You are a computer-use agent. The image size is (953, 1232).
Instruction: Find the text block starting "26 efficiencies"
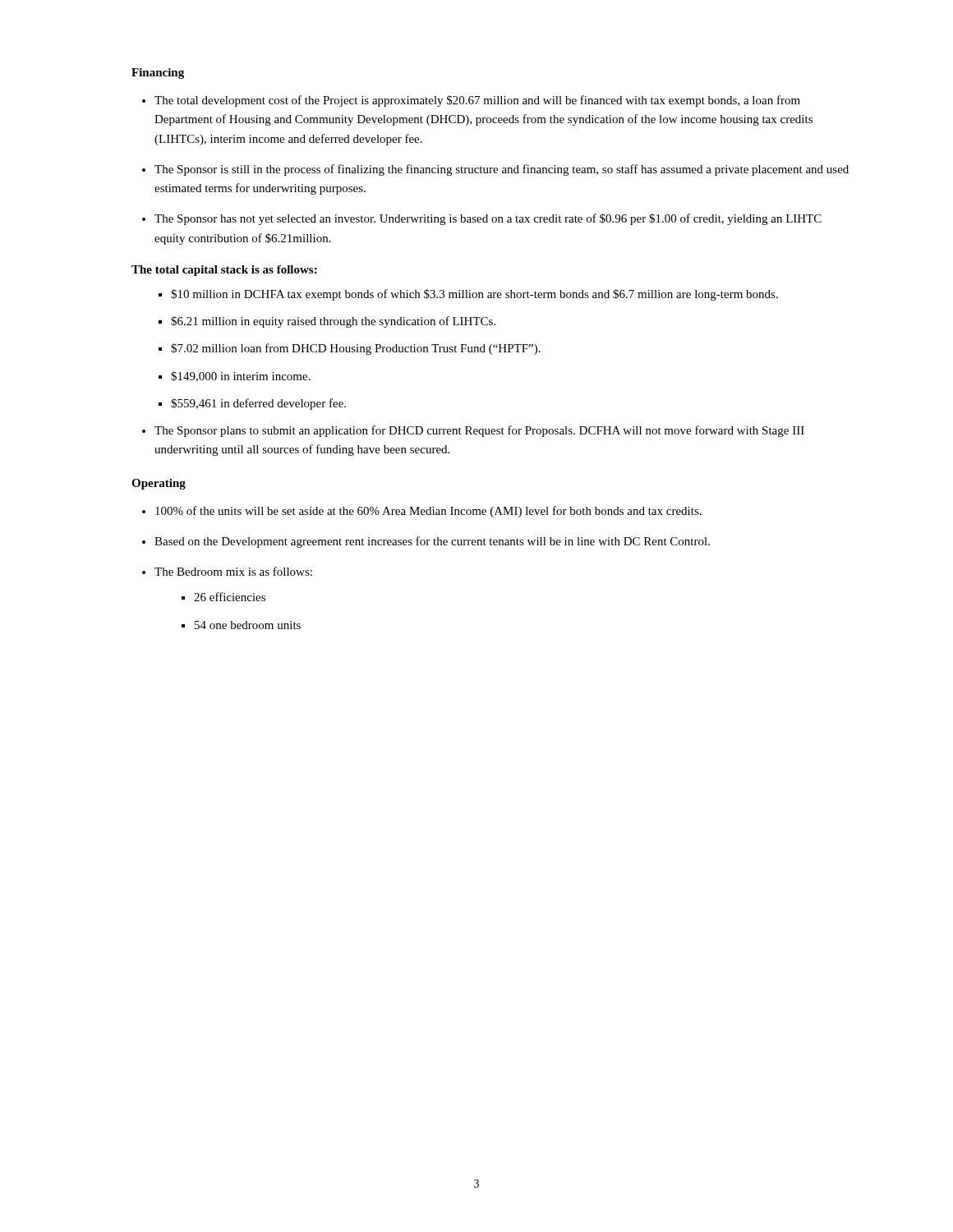(230, 597)
